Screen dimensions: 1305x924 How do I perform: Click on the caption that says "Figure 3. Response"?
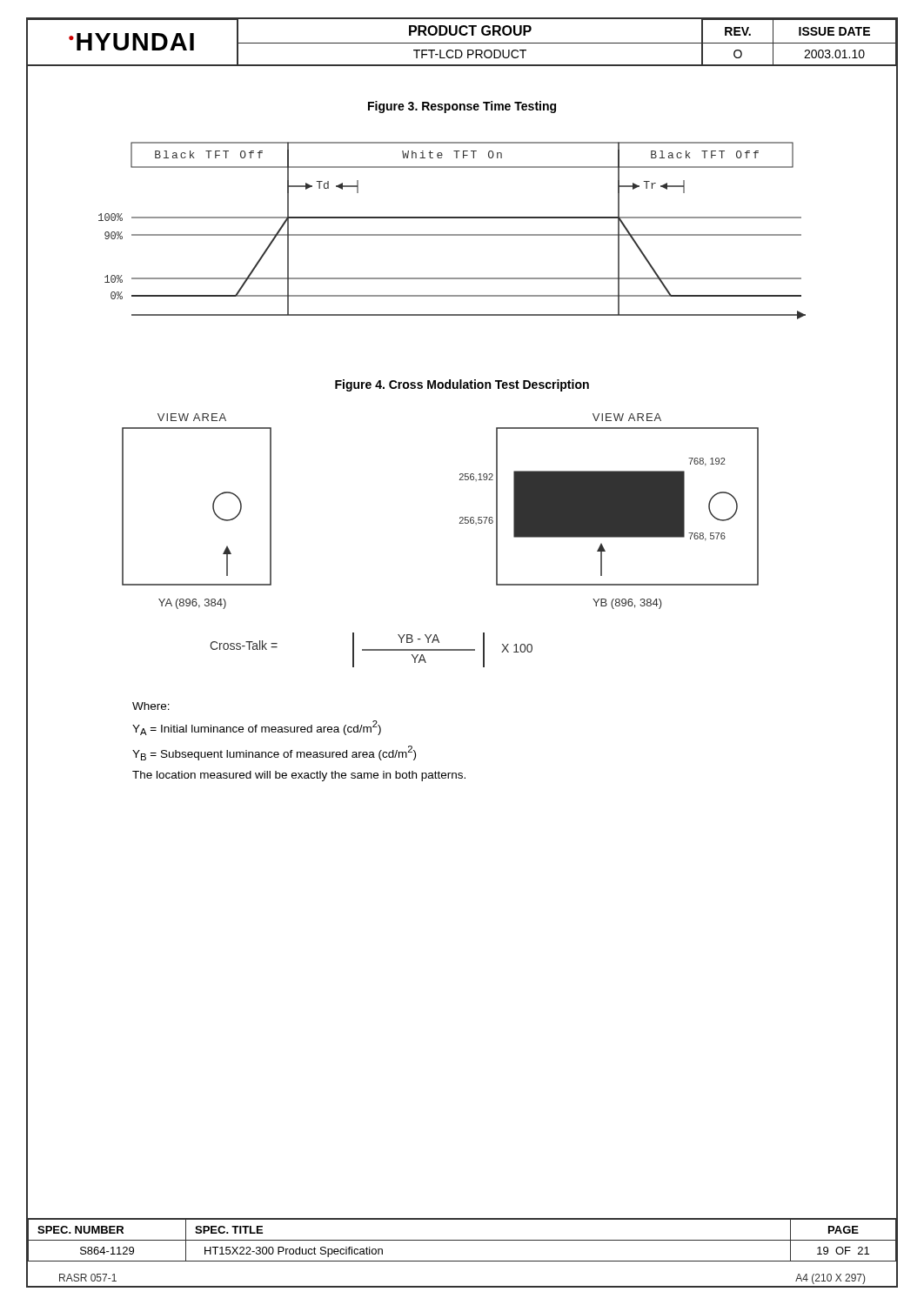(x=462, y=106)
